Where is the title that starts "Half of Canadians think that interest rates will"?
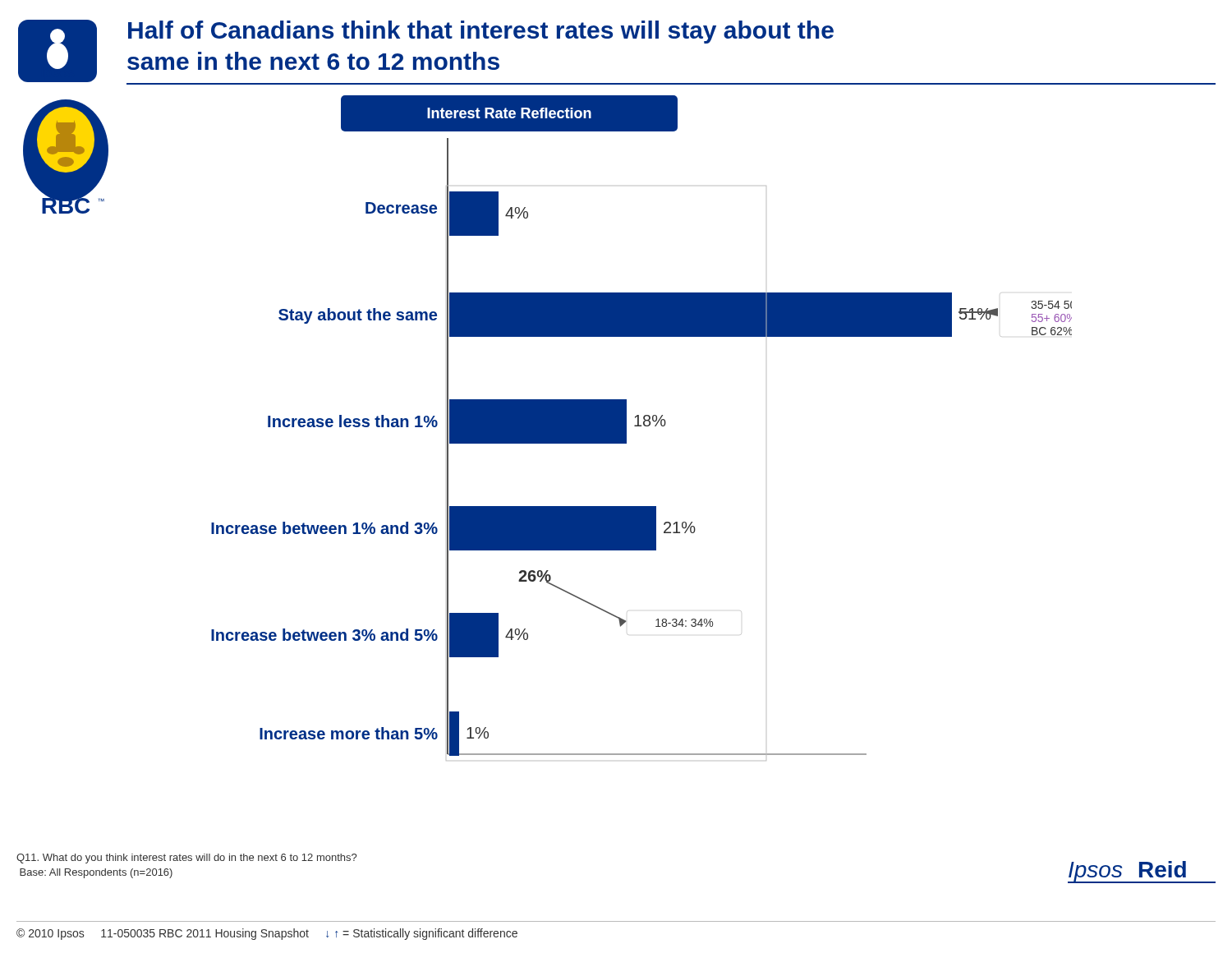The height and width of the screenshot is (953, 1232). (481, 32)
